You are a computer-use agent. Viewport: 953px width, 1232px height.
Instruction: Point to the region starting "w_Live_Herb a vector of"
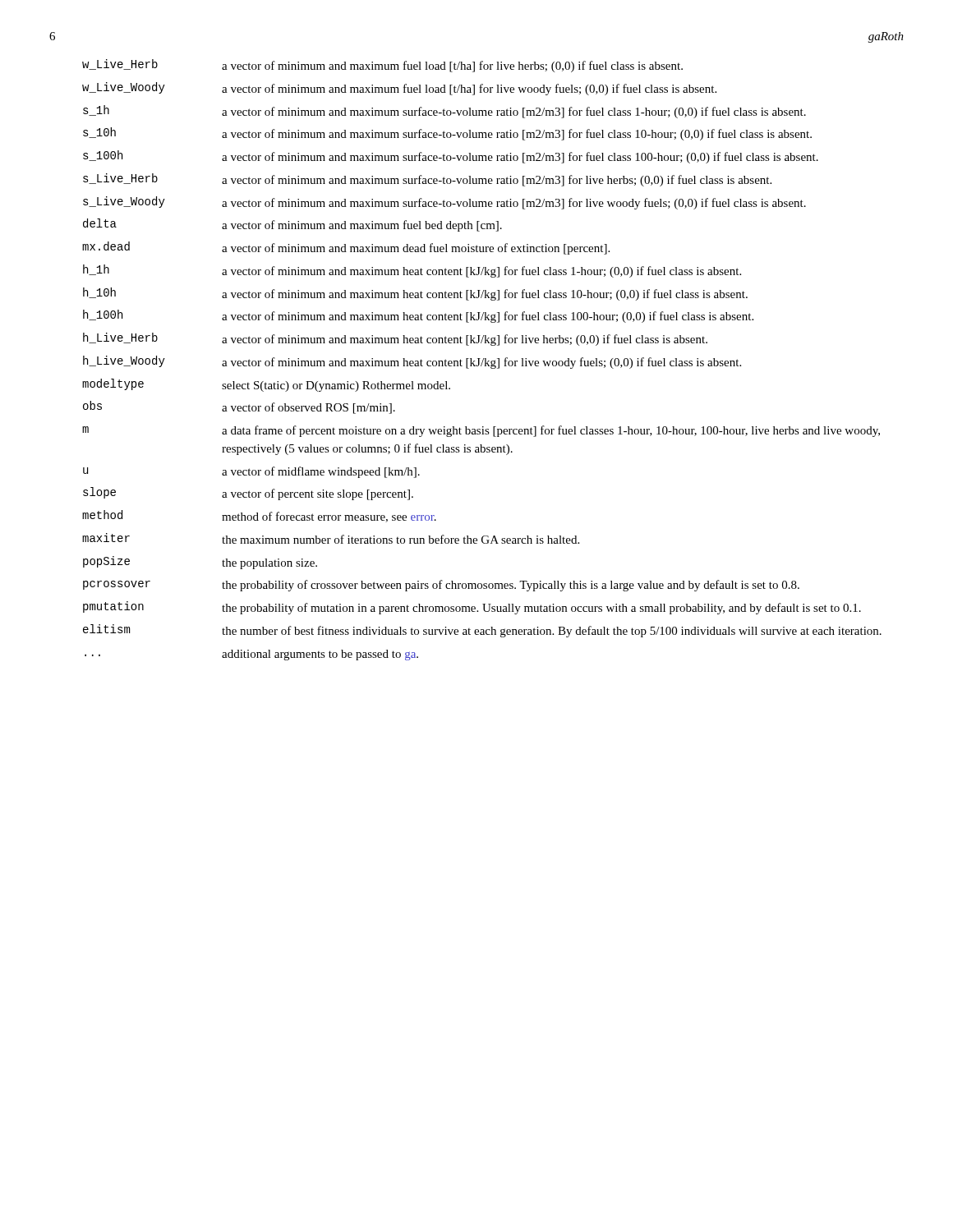pyautogui.click(x=493, y=66)
